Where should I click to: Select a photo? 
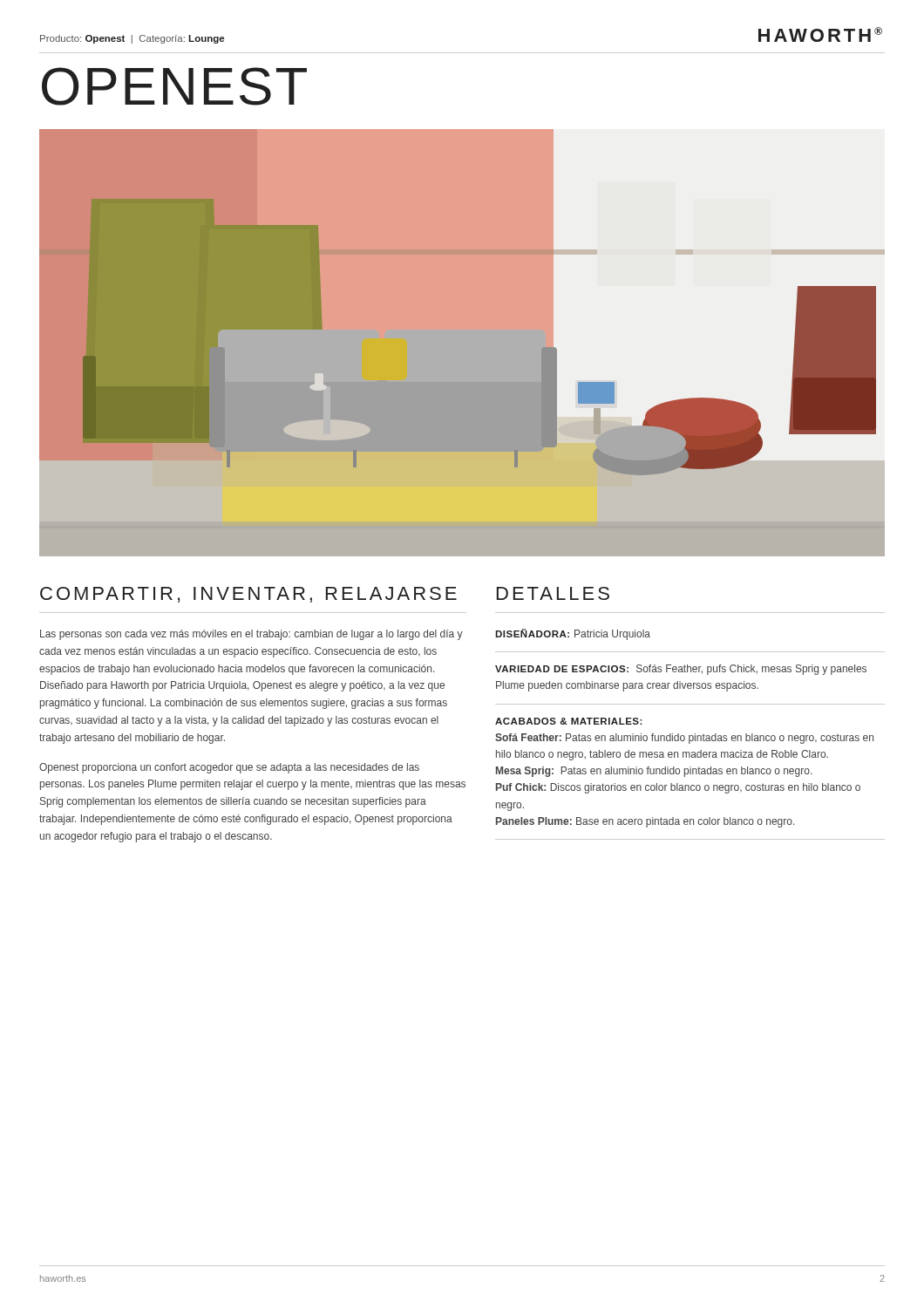pos(462,343)
